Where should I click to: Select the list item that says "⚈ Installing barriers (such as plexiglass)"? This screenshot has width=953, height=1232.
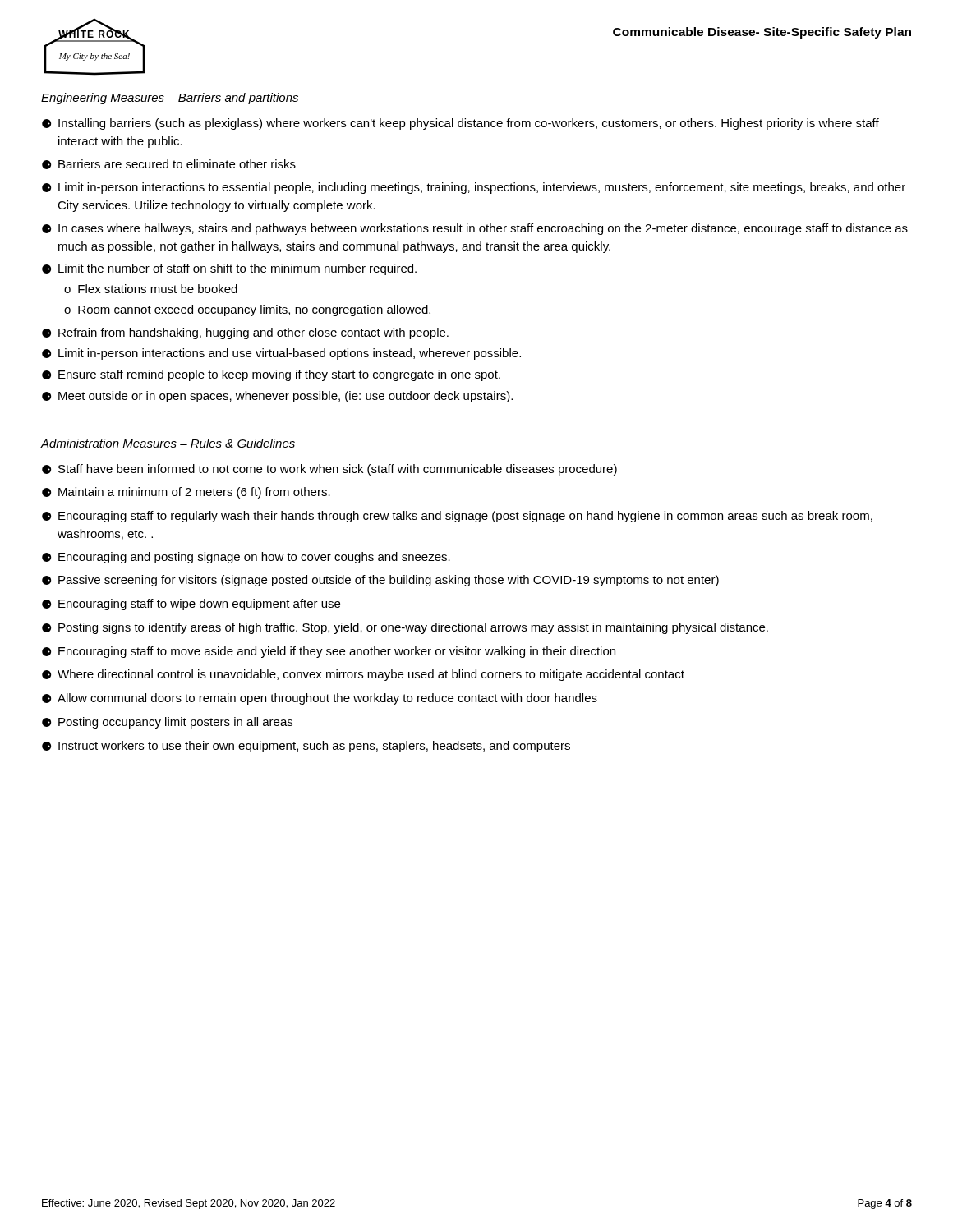coord(476,132)
